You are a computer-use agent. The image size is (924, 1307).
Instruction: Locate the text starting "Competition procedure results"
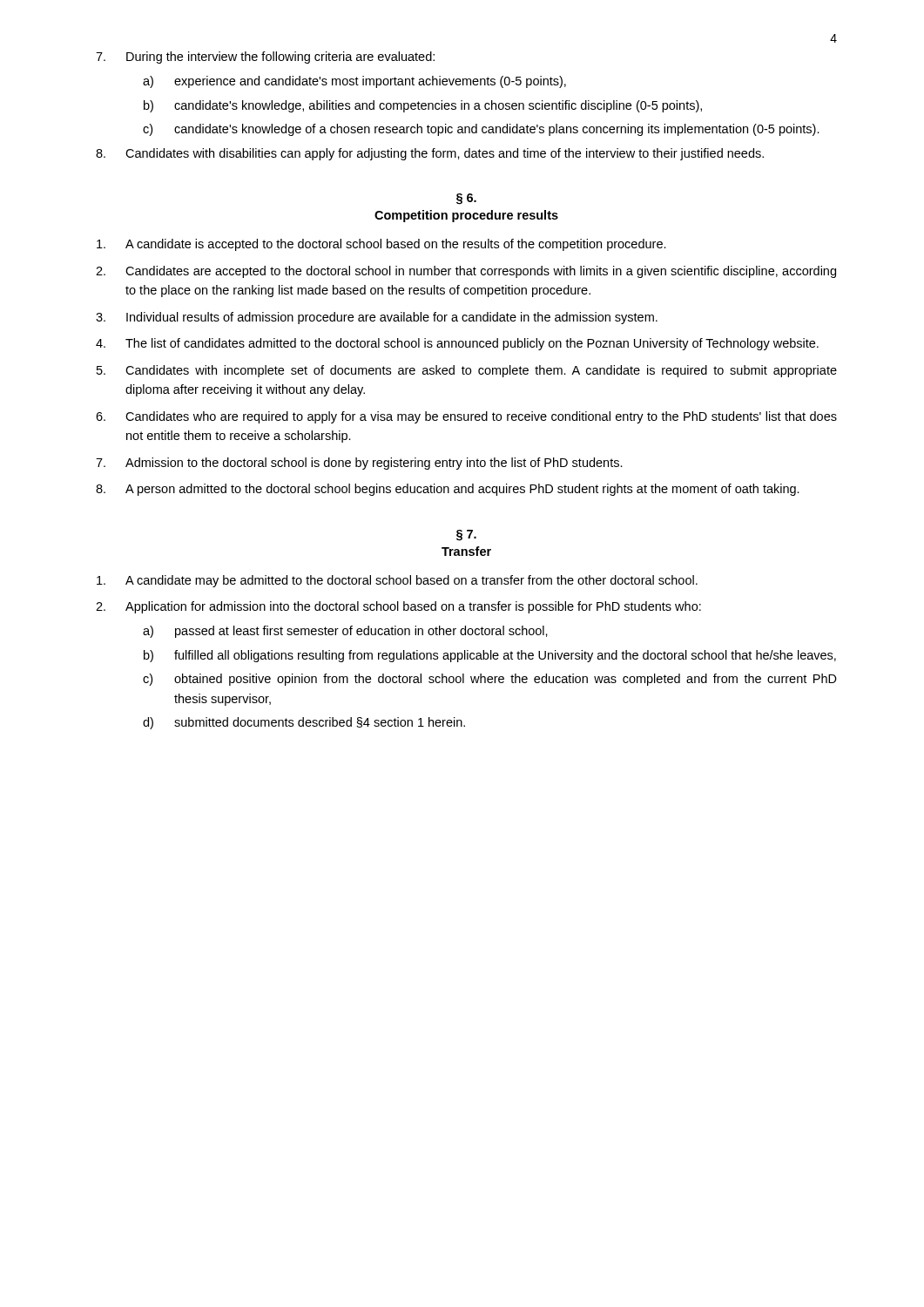point(466,216)
